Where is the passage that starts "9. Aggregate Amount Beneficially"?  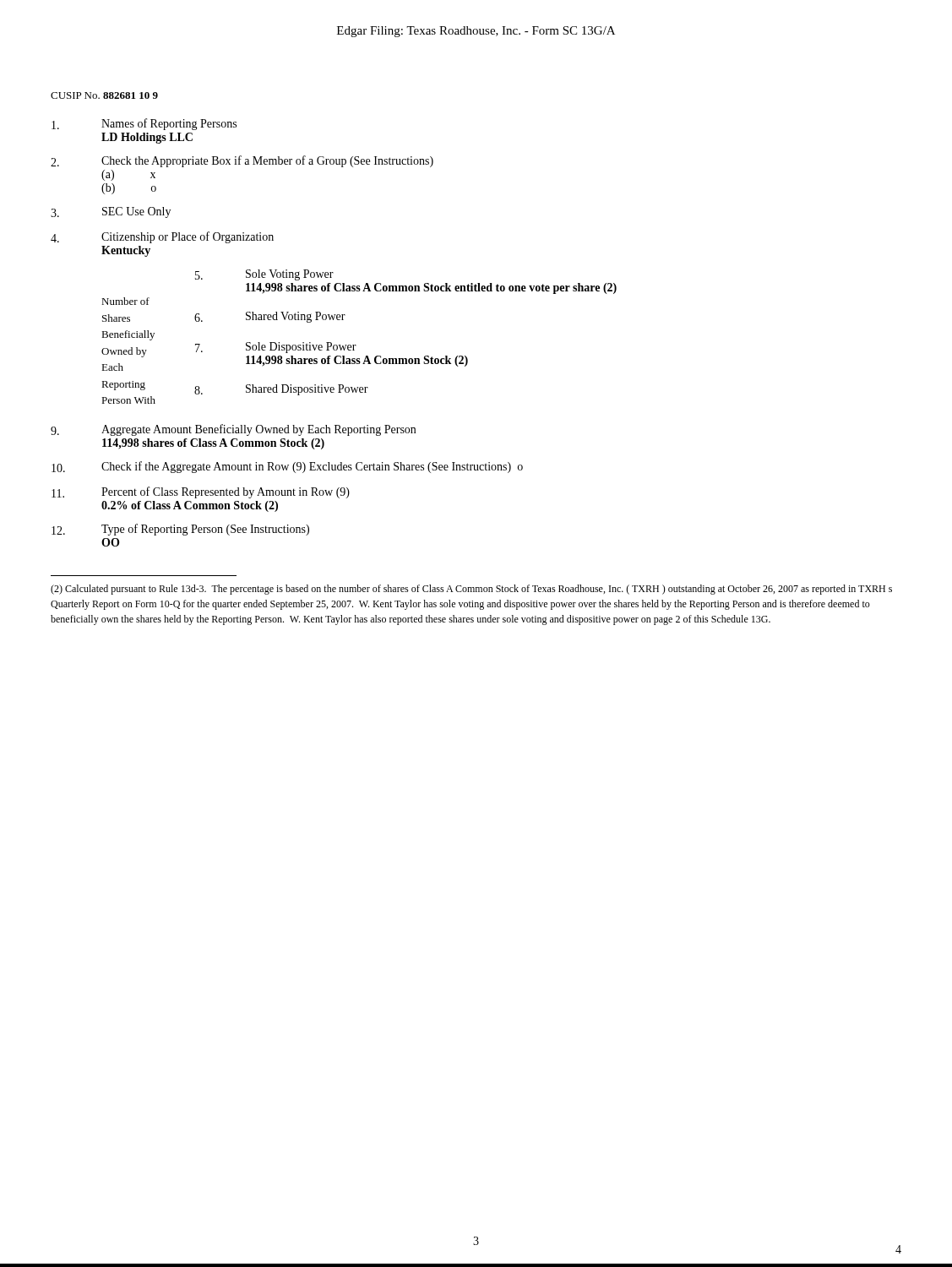coord(233,430)
